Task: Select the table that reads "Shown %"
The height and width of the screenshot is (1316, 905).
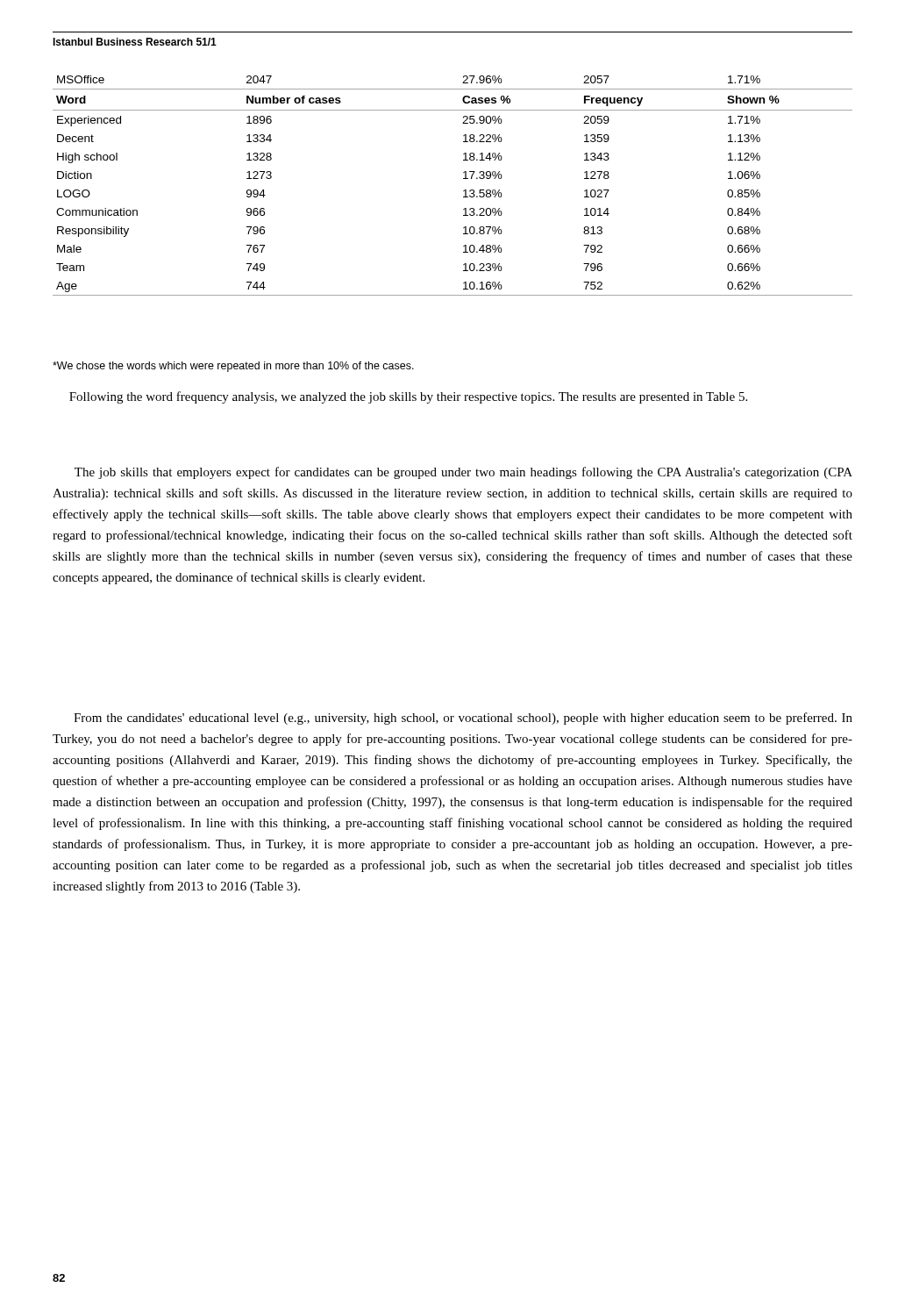Action: (452, 183)
